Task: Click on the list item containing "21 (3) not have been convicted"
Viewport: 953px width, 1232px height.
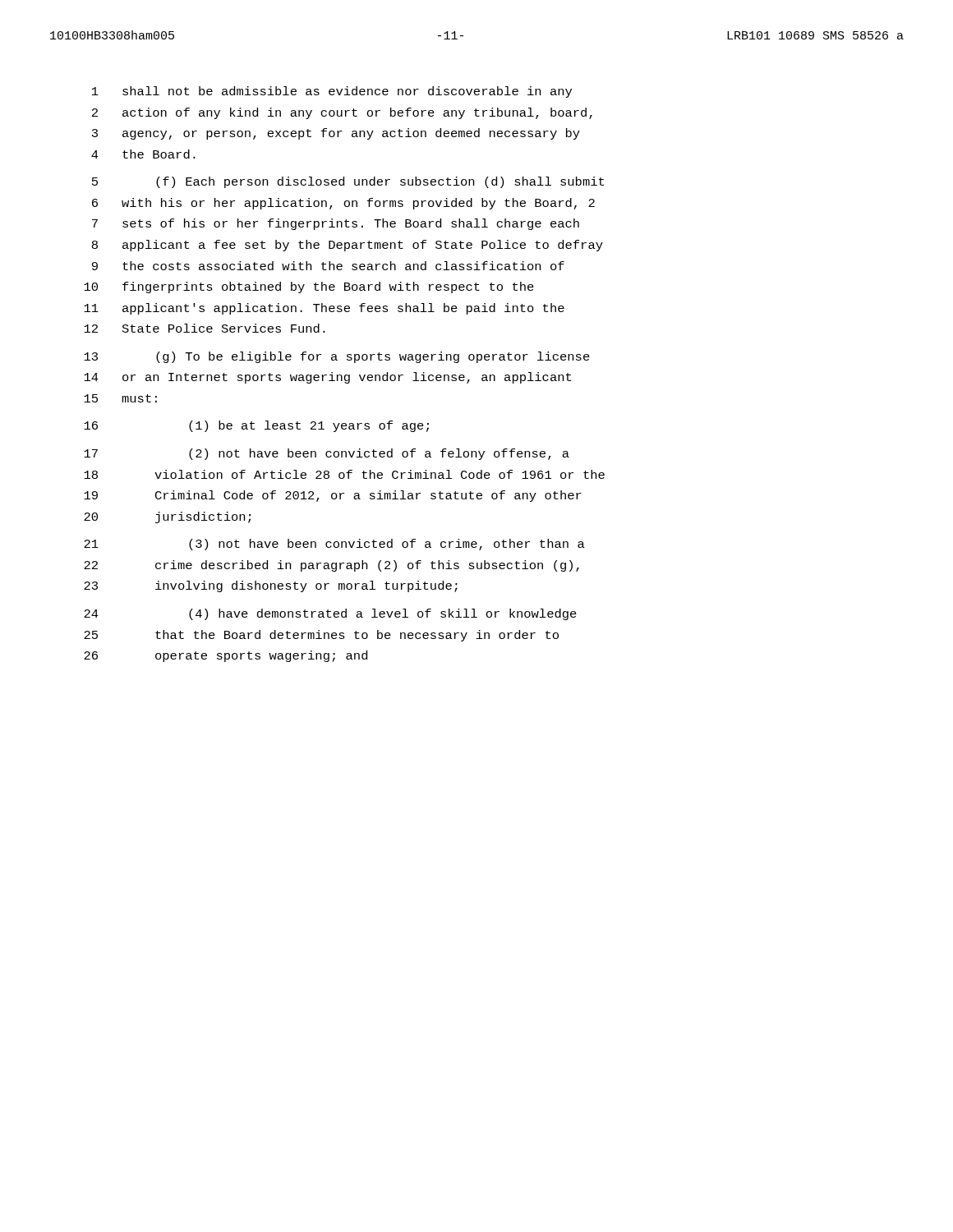Action: coord(476,545)
